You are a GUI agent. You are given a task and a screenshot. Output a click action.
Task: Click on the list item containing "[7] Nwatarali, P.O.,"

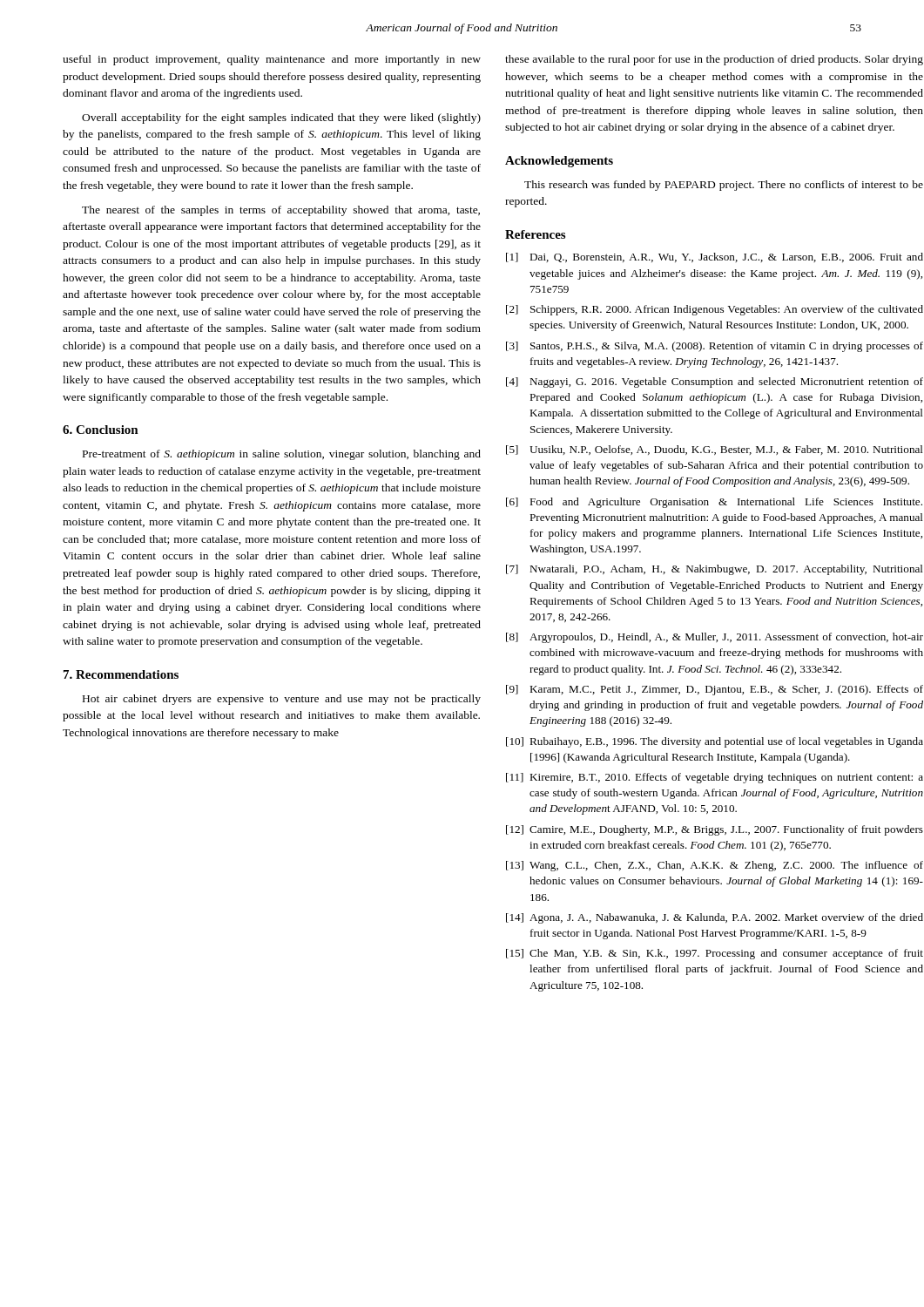point(714,593)
